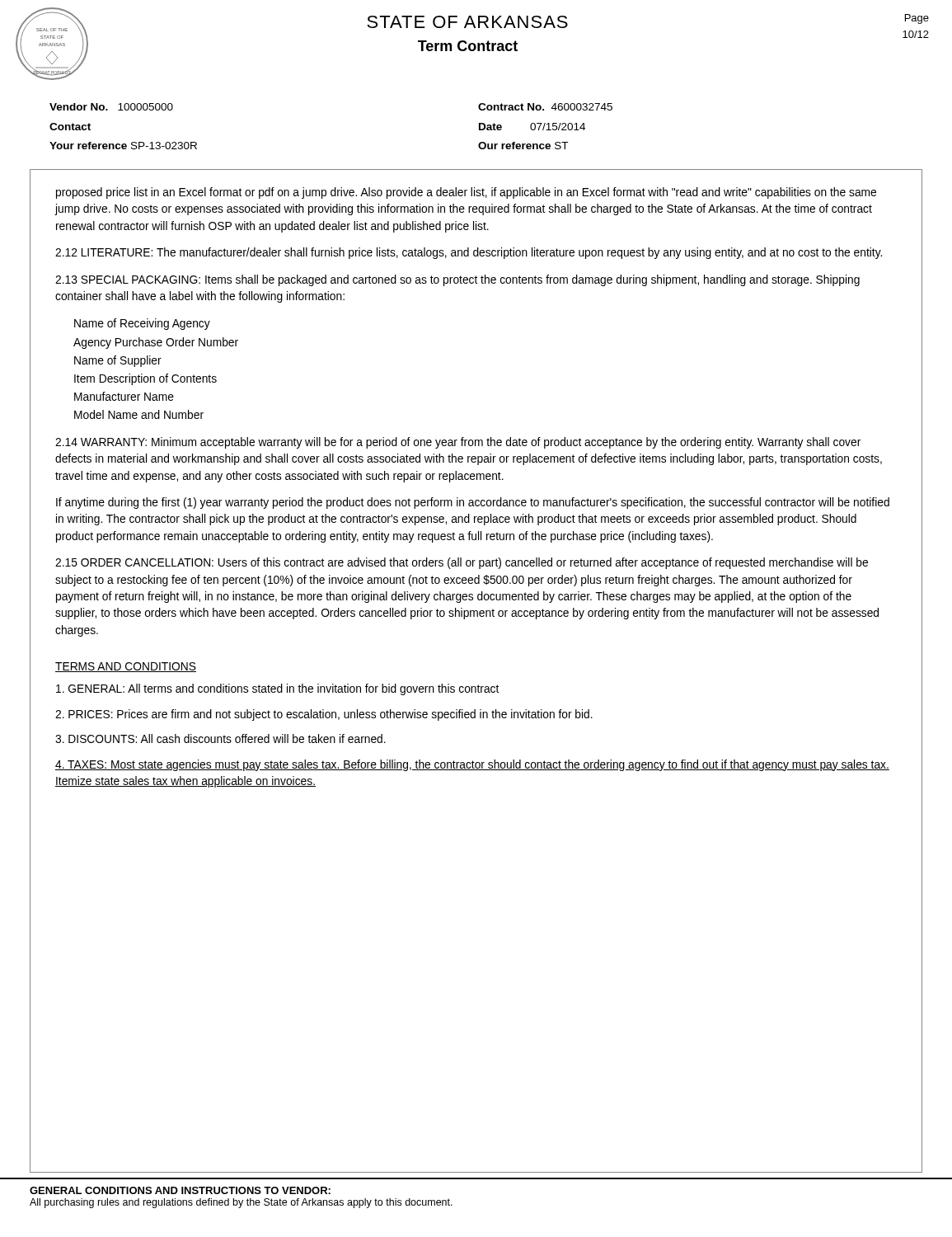The height and width of the screenshot is (1237, 952).
Task: Click the title
Action: click(x=468, y=33)
